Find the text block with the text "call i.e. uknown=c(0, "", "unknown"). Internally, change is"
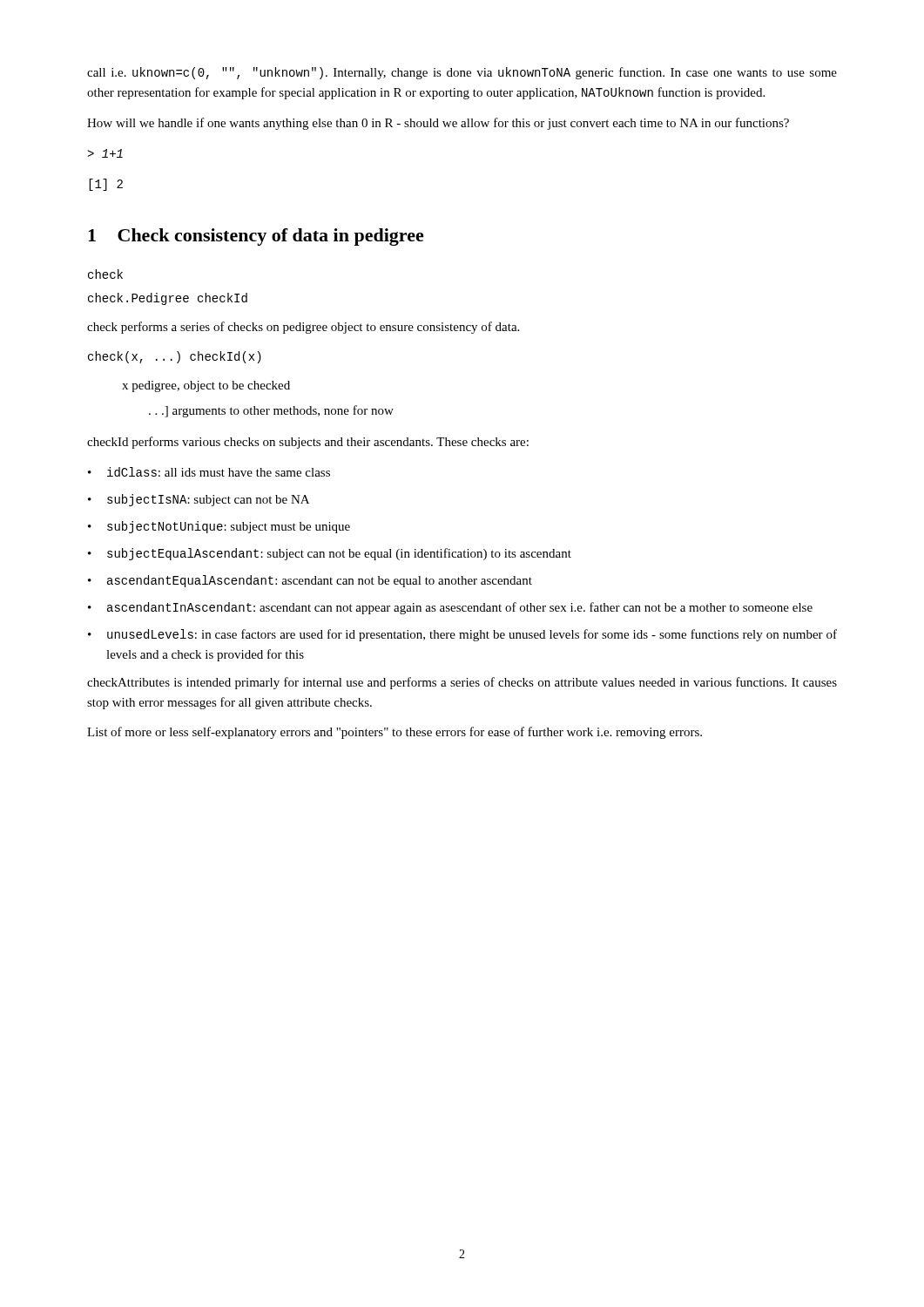This screenshot has width=924, height=1307. [x=462, y=83]
